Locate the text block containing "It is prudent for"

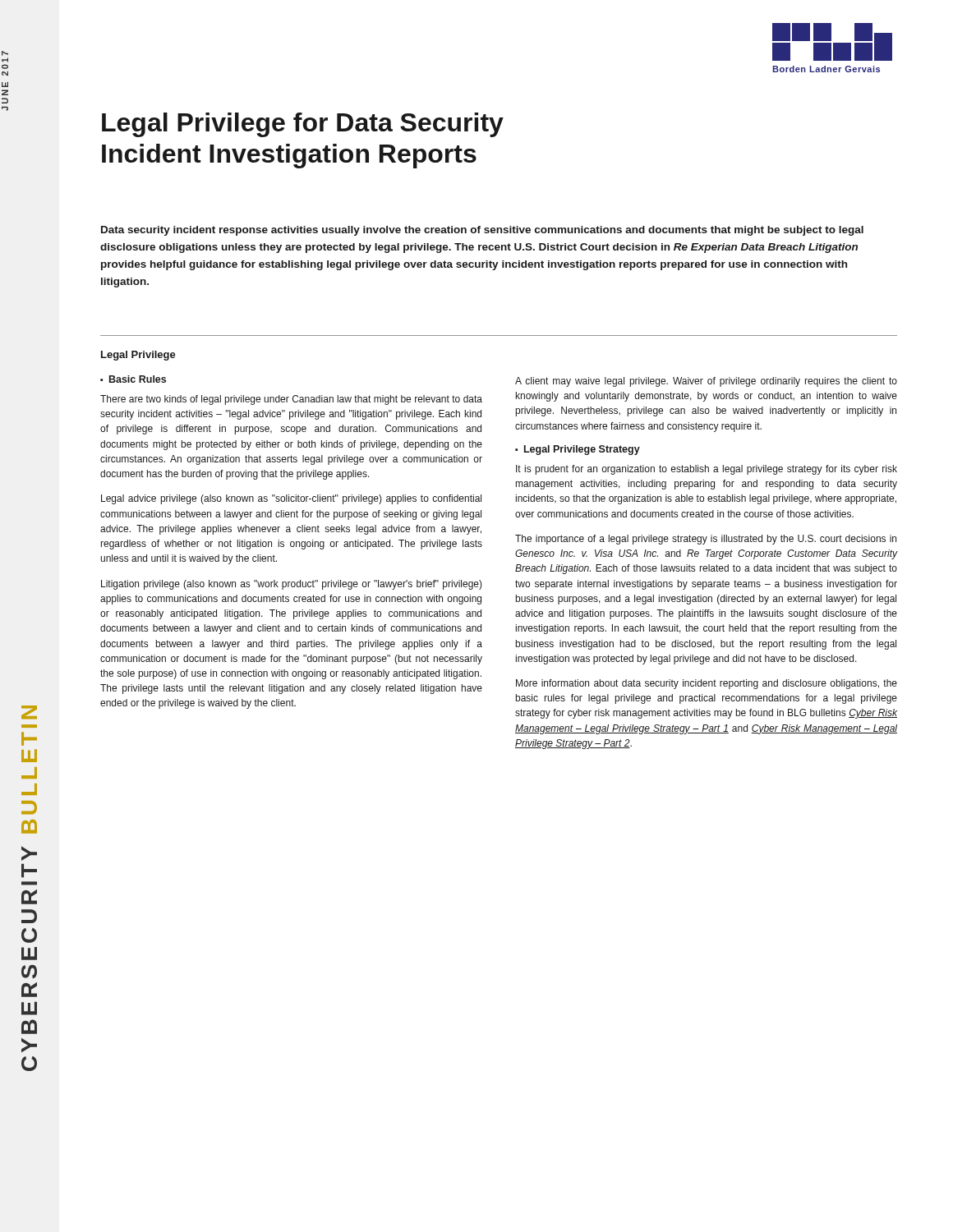click(706, 491)
